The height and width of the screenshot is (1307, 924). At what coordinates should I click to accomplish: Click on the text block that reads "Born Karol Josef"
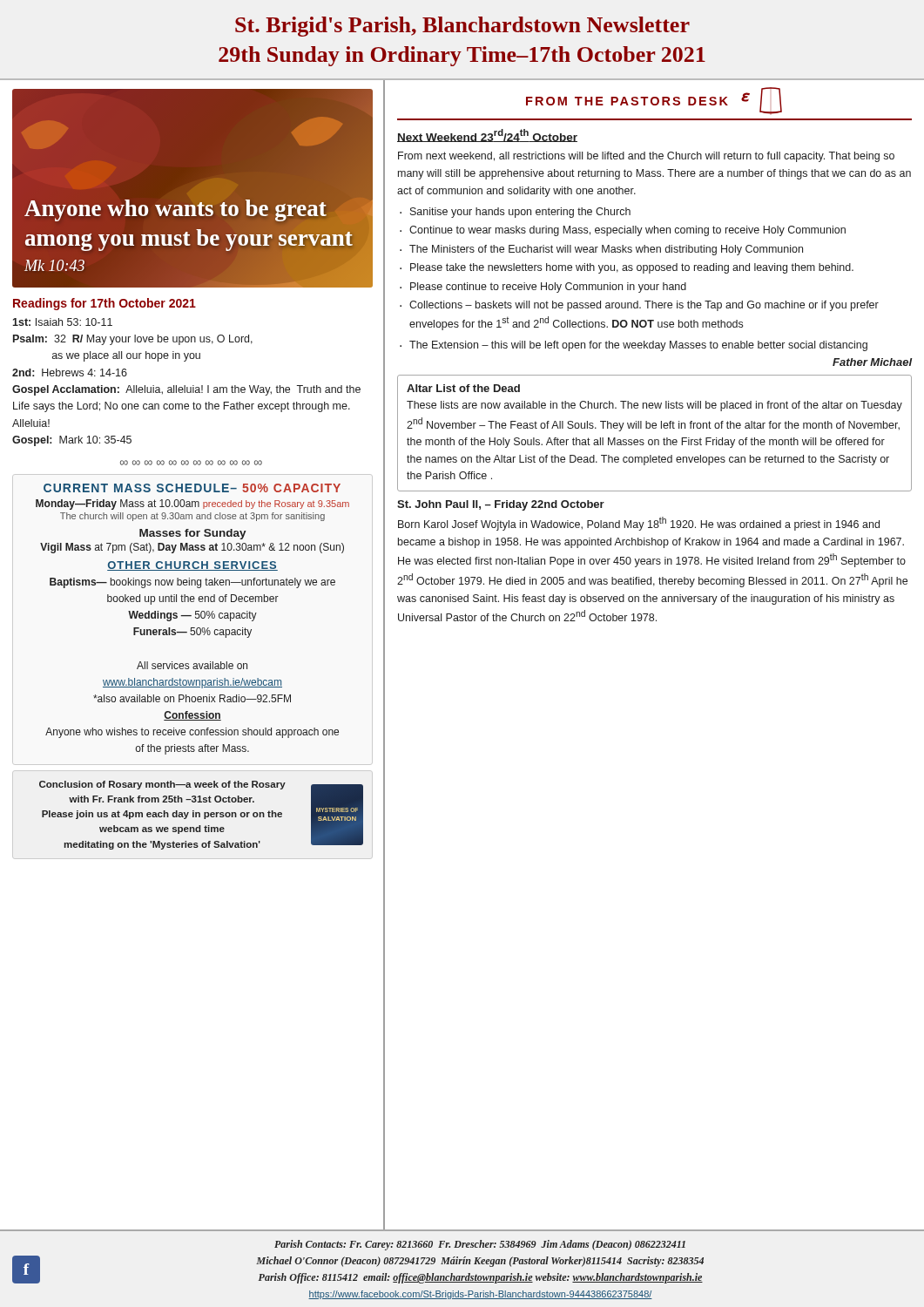[x=653, y=570]
